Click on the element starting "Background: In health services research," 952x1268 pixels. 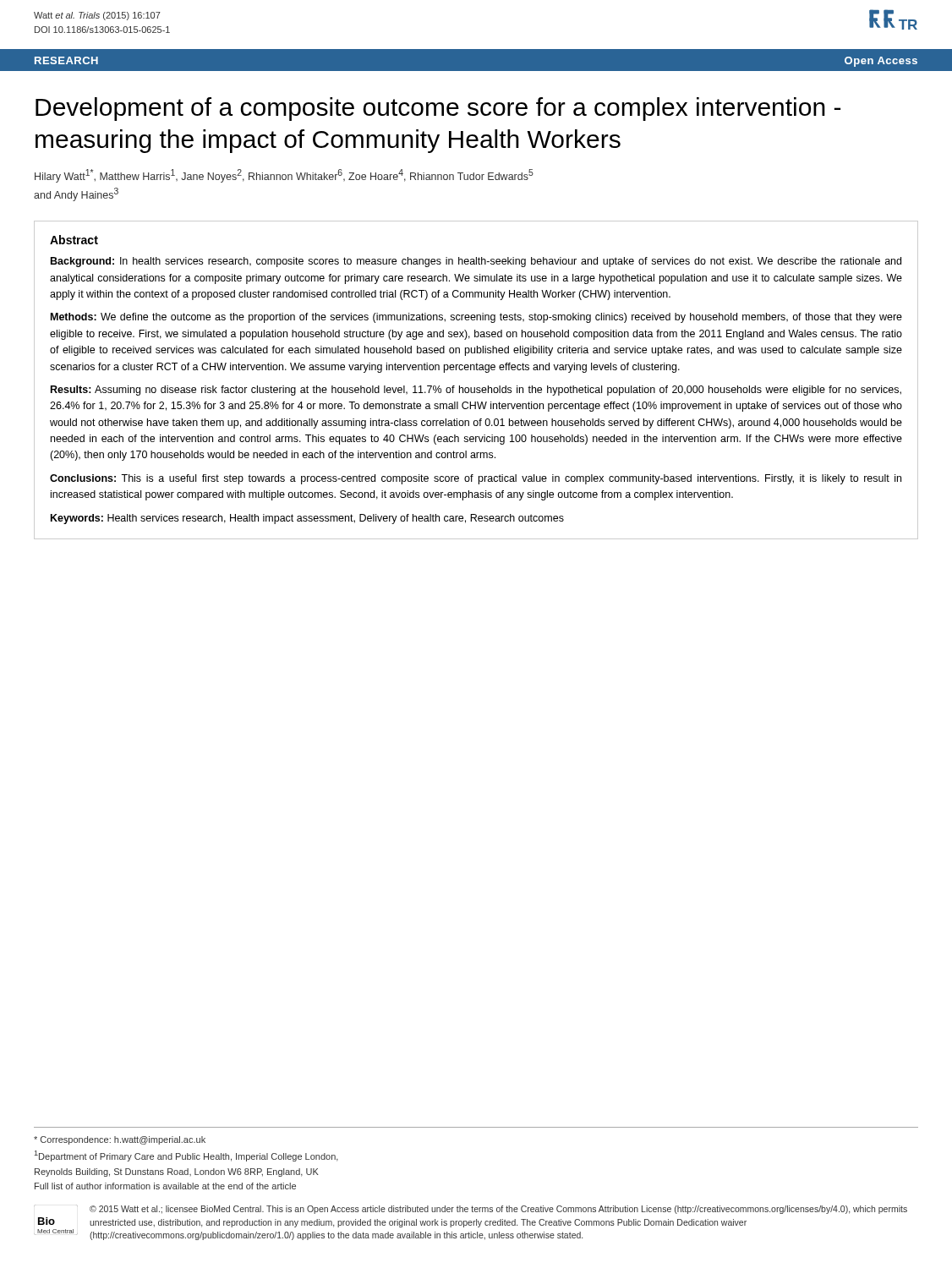click(x=476, y=278)
